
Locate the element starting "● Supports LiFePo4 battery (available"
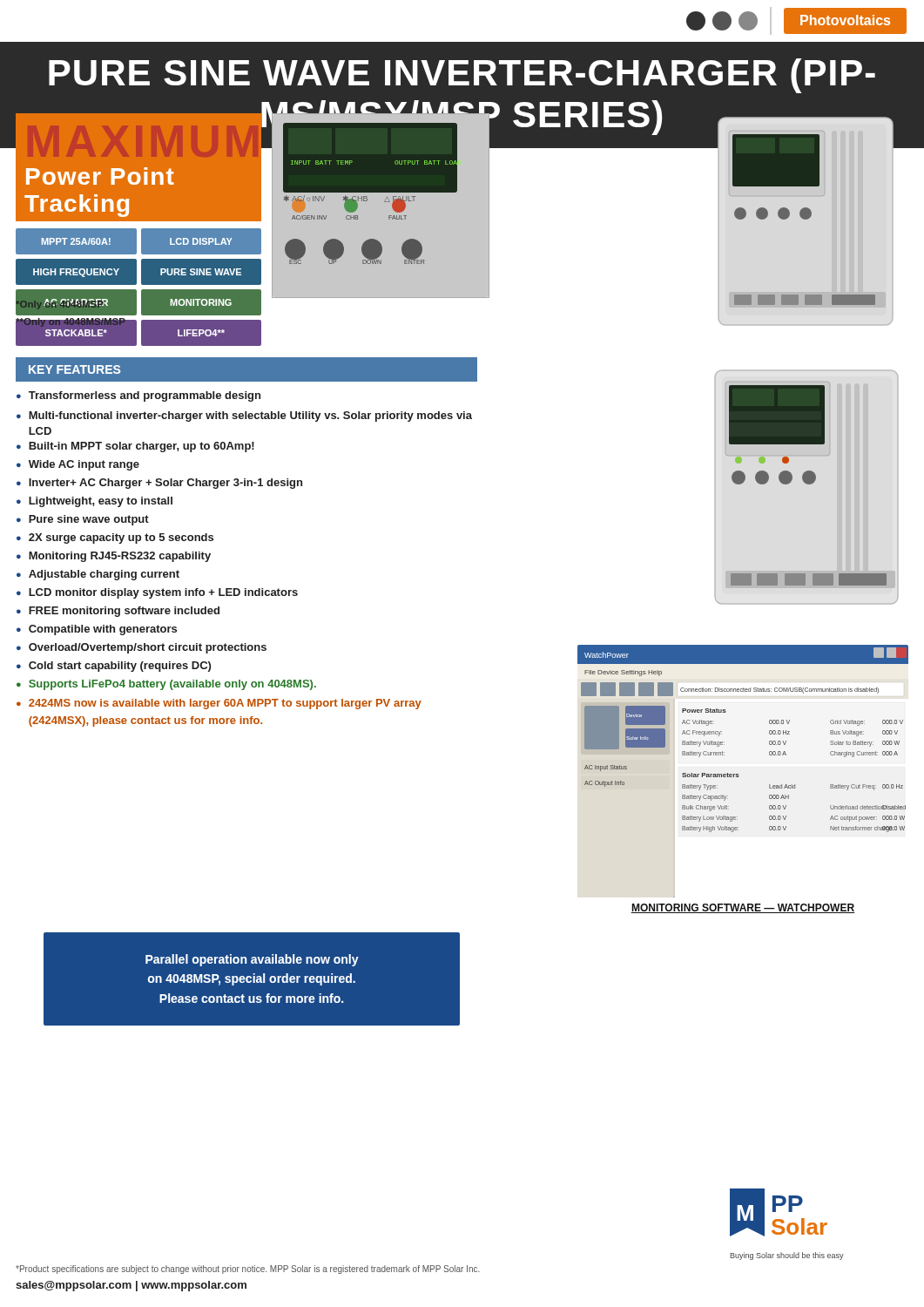(x=166, y=684)
